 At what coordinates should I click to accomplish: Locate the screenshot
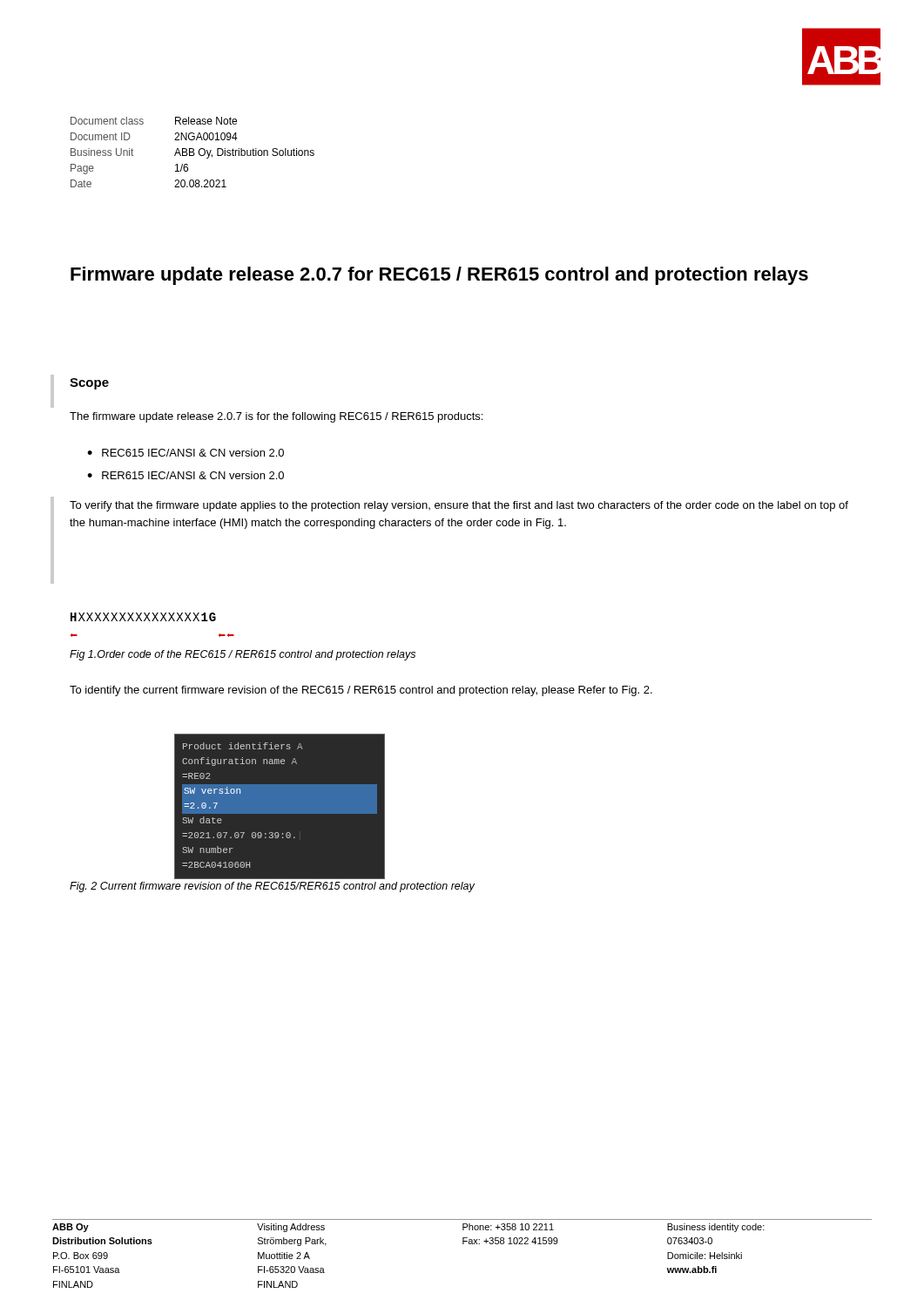click(280, 807)
